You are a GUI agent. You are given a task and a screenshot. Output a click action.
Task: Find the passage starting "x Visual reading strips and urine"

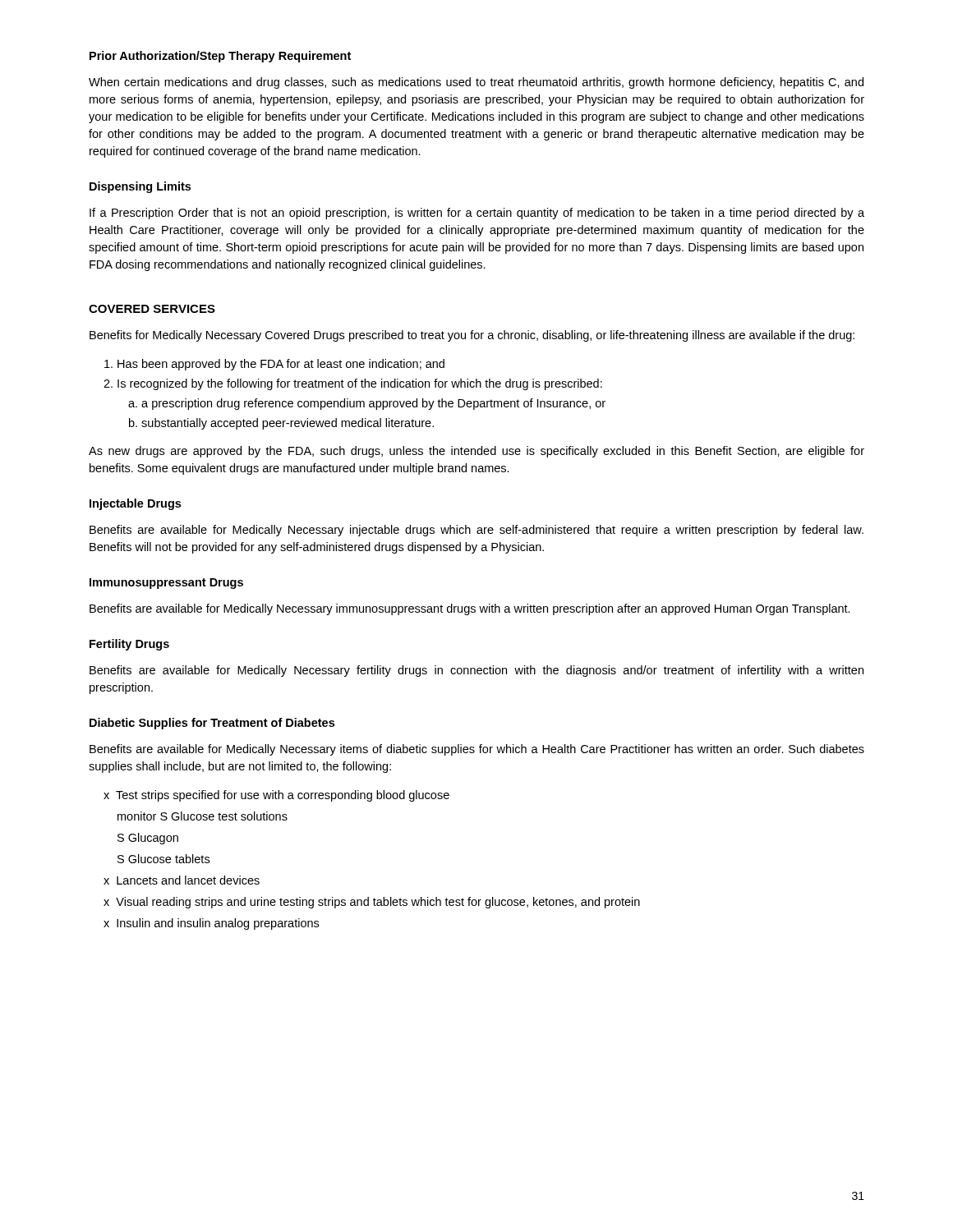coord(372,902)
